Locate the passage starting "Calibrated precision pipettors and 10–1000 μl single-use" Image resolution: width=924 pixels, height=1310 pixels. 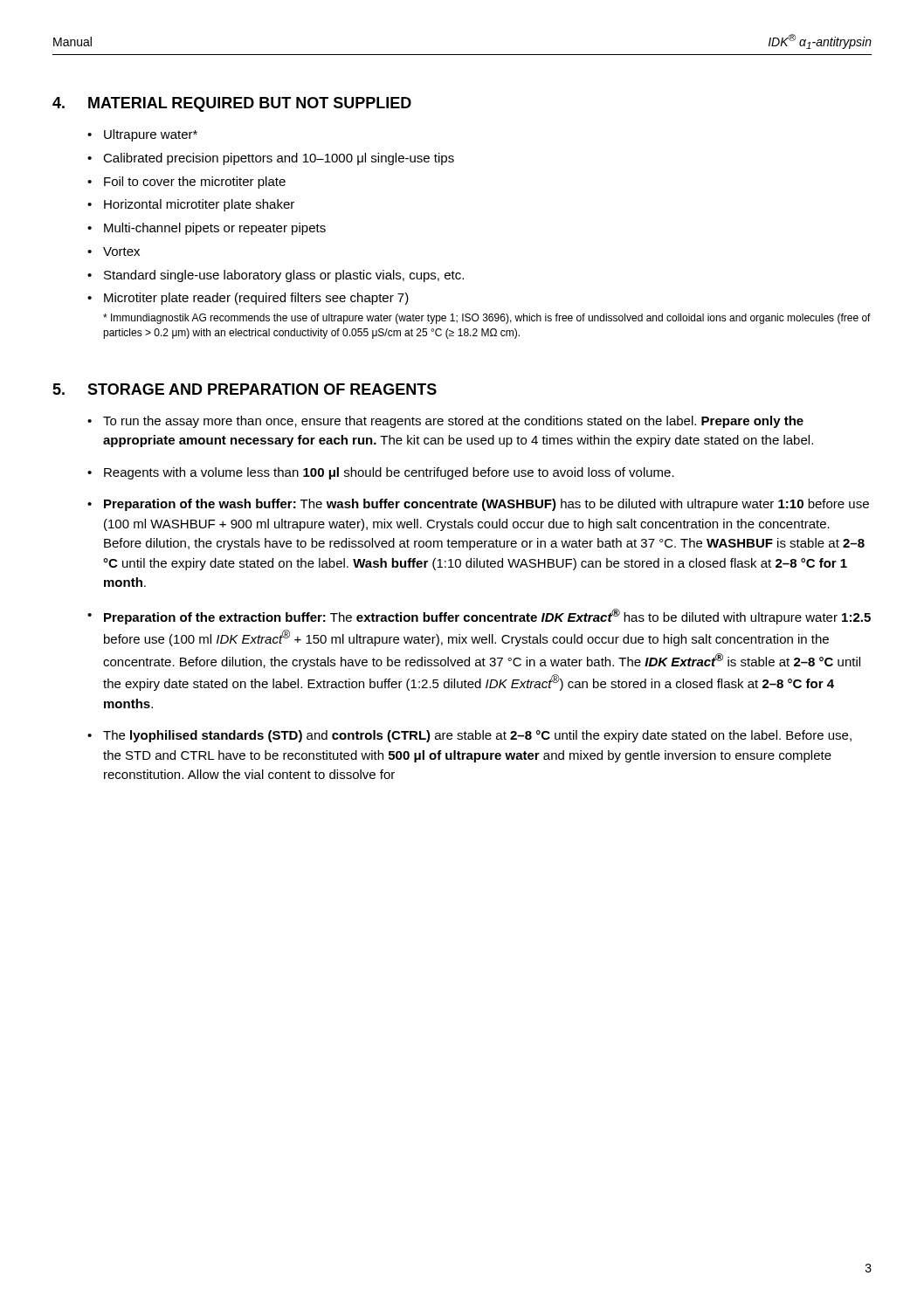tap(279, 157)
